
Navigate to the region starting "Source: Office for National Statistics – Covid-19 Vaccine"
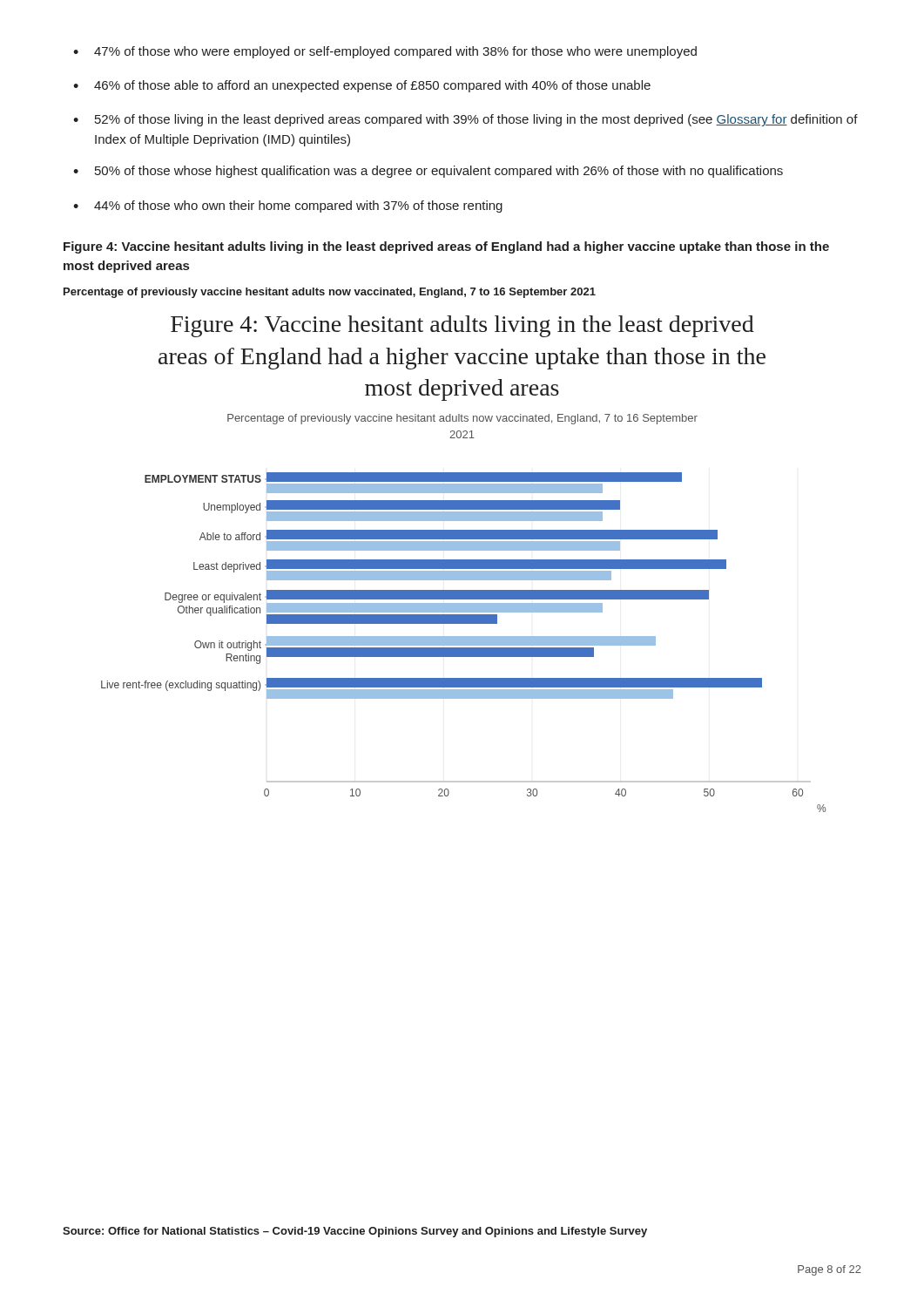click(x=355, y=1231)
